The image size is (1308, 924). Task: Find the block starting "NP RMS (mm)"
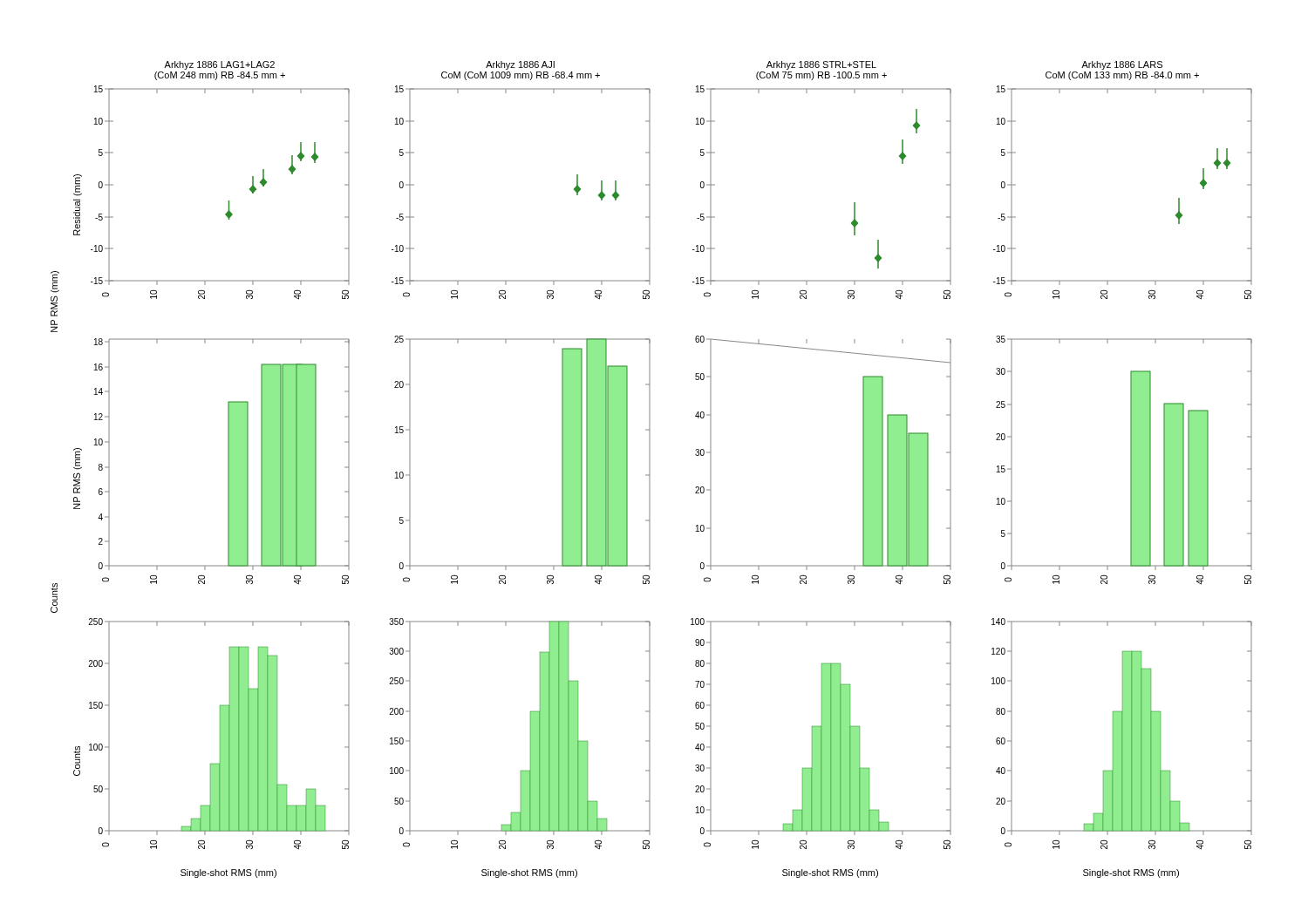54,302
